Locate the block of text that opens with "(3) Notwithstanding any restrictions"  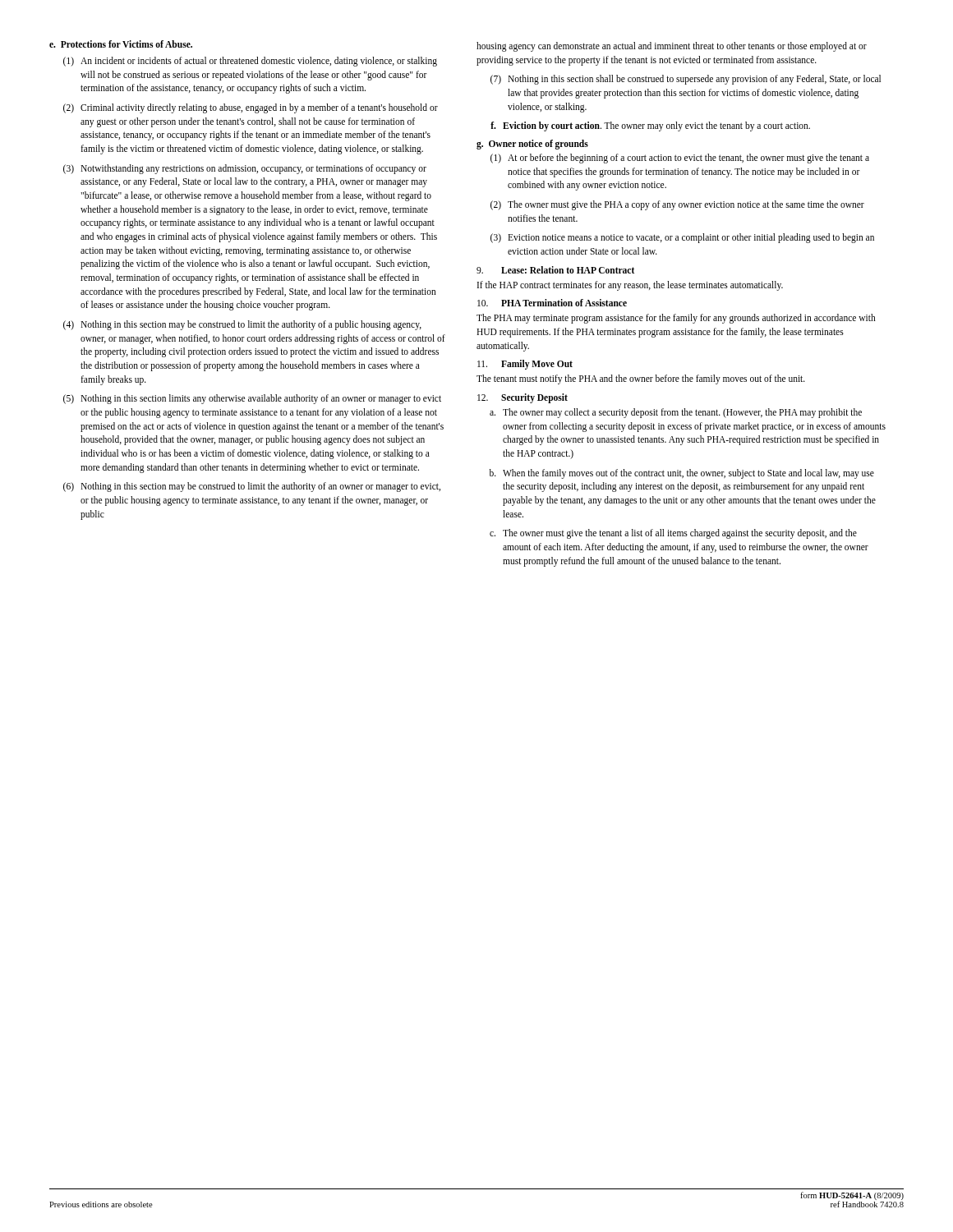(247, 237)
